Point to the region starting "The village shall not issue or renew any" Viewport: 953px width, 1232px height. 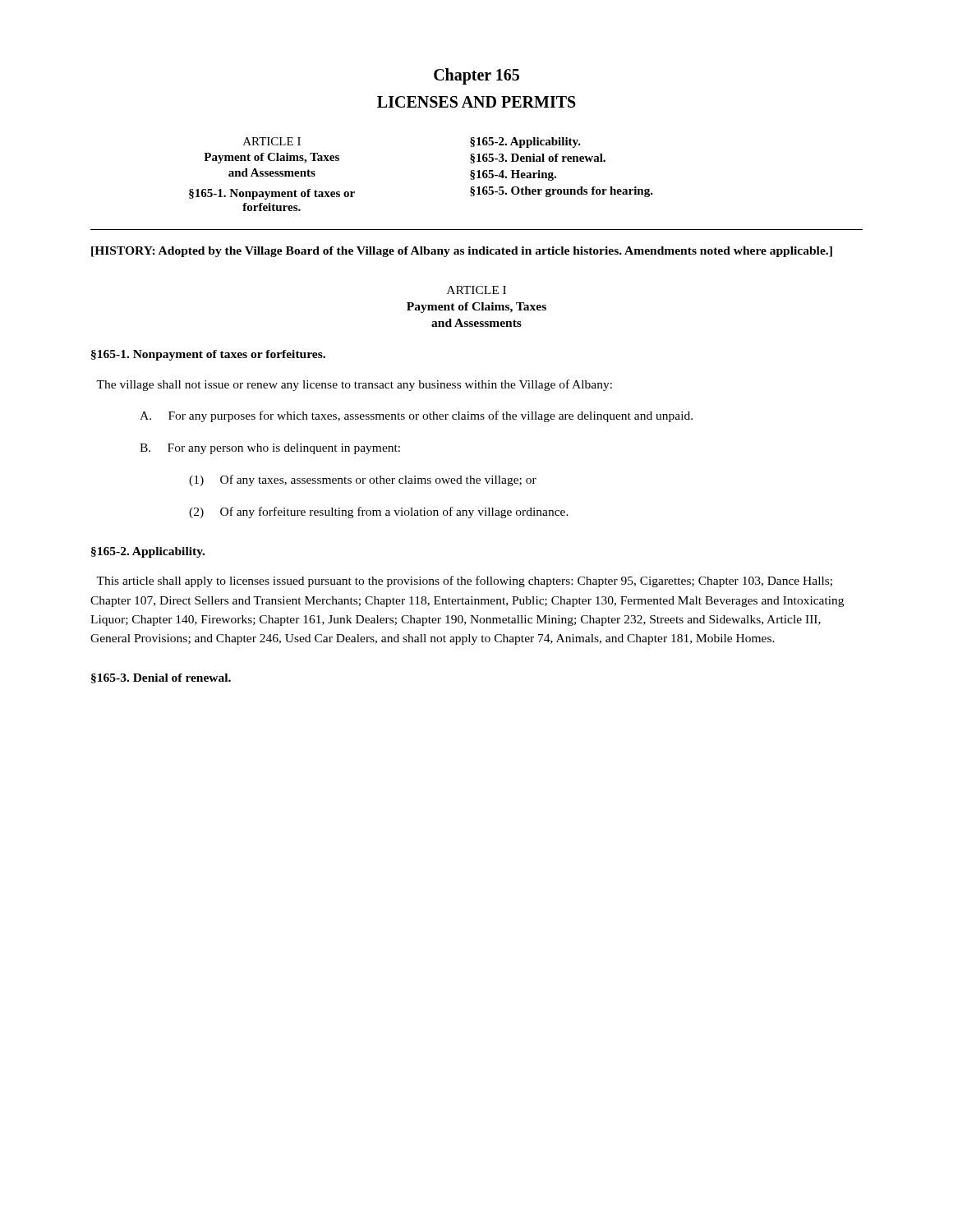476,384
